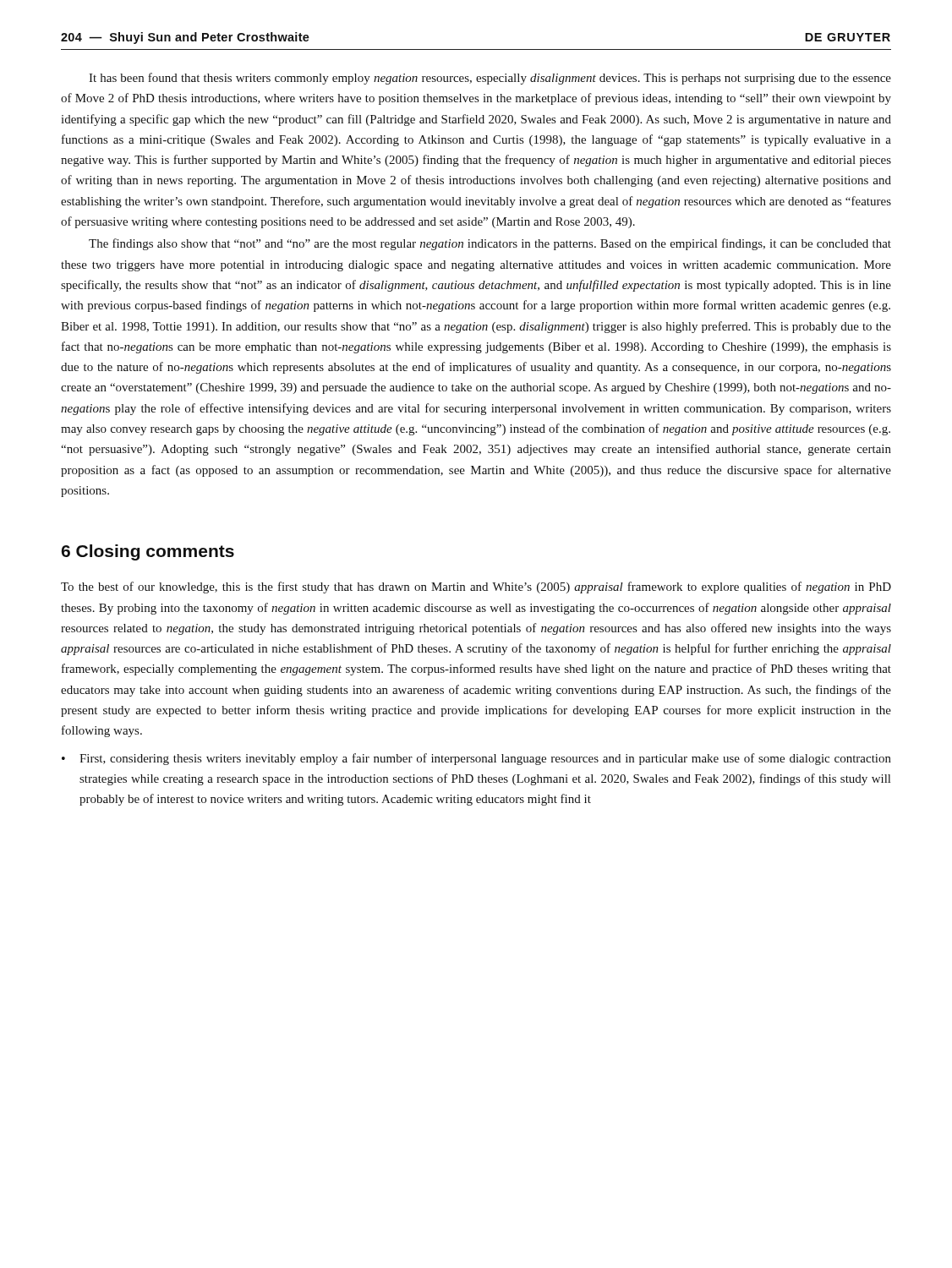Select the text block with the text "It has been found that thesis writers commonly"
Image resolution: width=952 pixels, height=1268 pixels.
pos(476,150)
